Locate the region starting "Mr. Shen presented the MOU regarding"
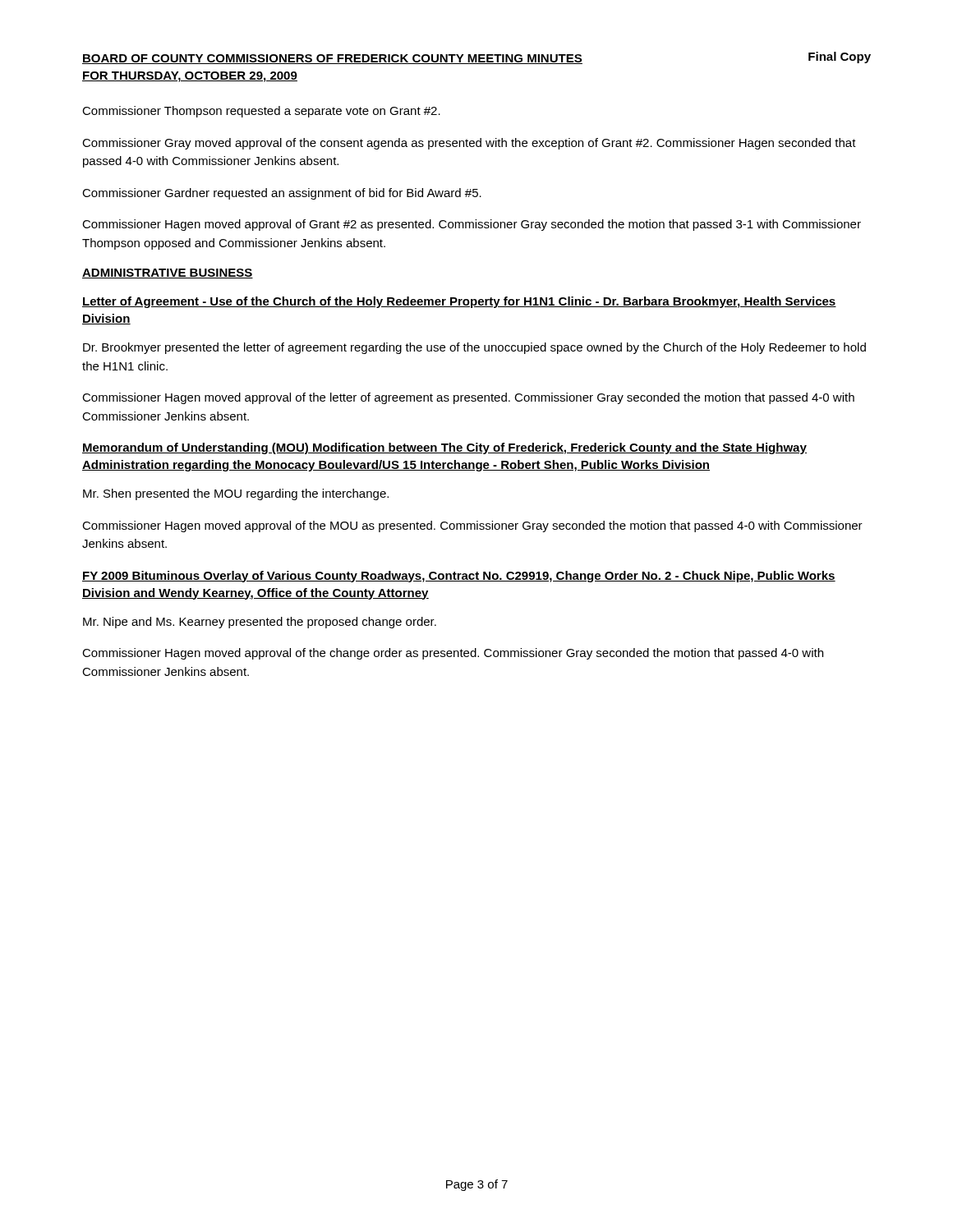Image resolution: width=953 pixels, height=1232 pixels. coord(236,493)
